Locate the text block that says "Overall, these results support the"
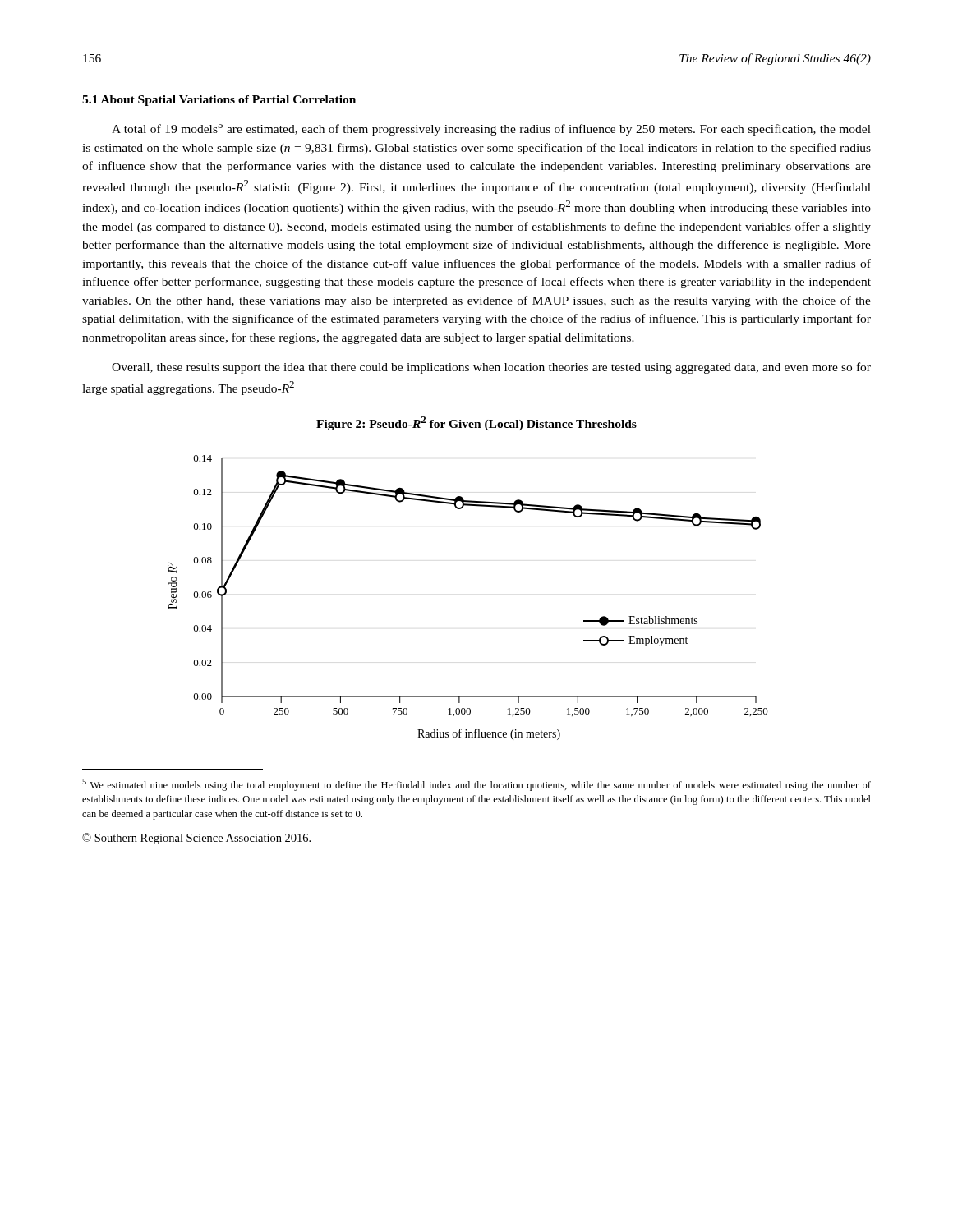This screenshot has height=1232, width=953. coord(476,377)
